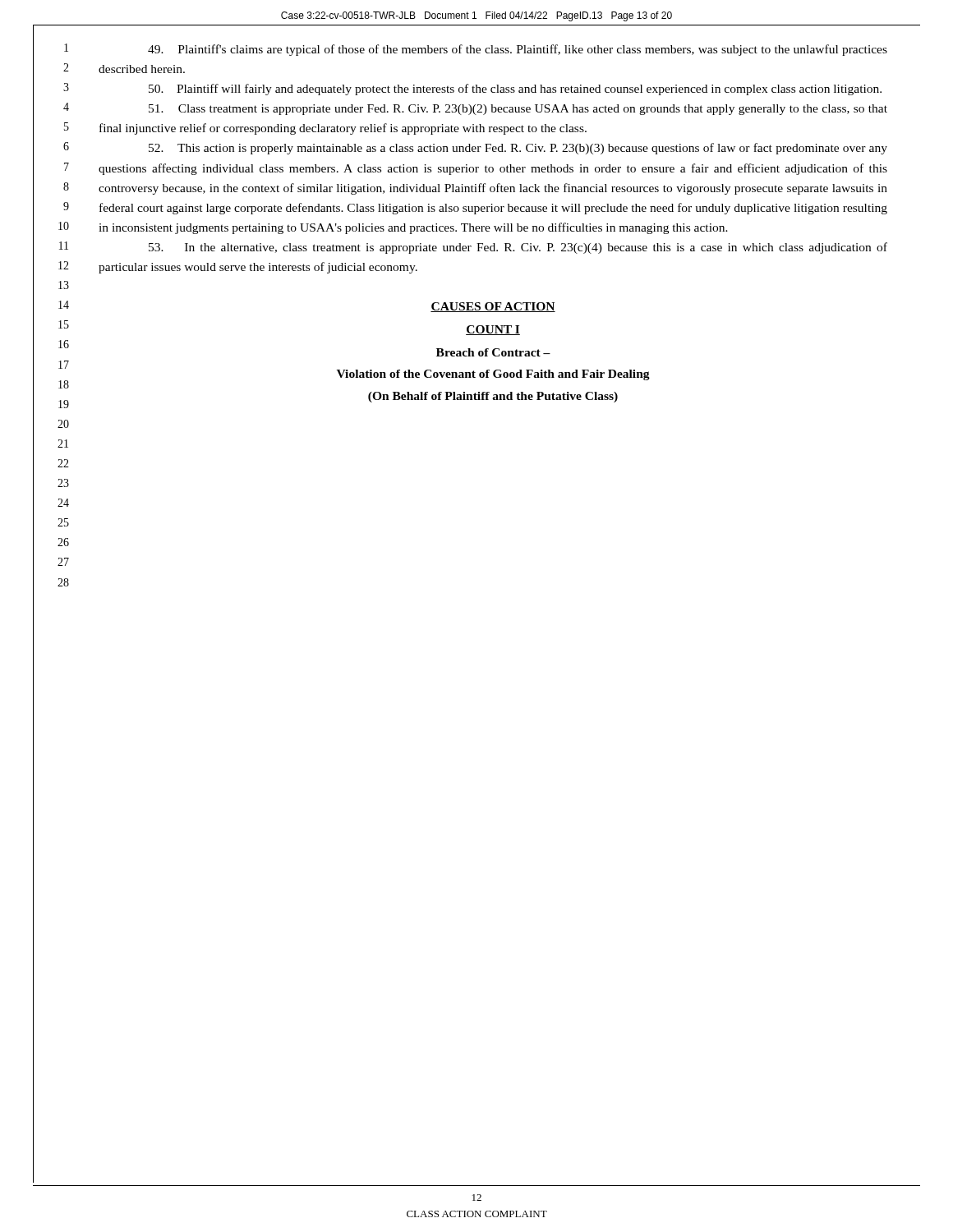Locate the region starting "CAUSES OF ACTION"

tap(493, 306)
